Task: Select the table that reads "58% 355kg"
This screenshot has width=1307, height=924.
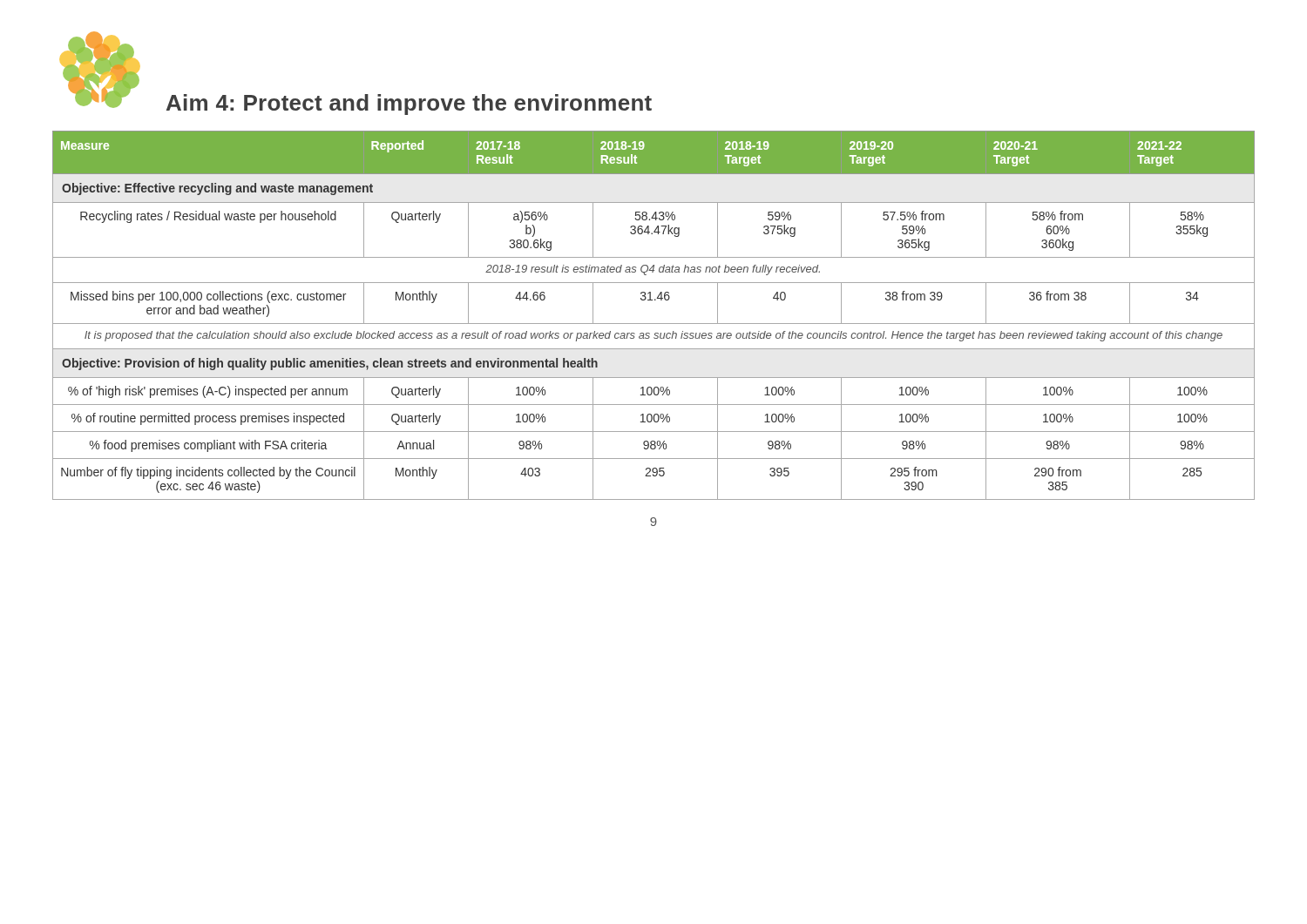Action: (654, 315)
